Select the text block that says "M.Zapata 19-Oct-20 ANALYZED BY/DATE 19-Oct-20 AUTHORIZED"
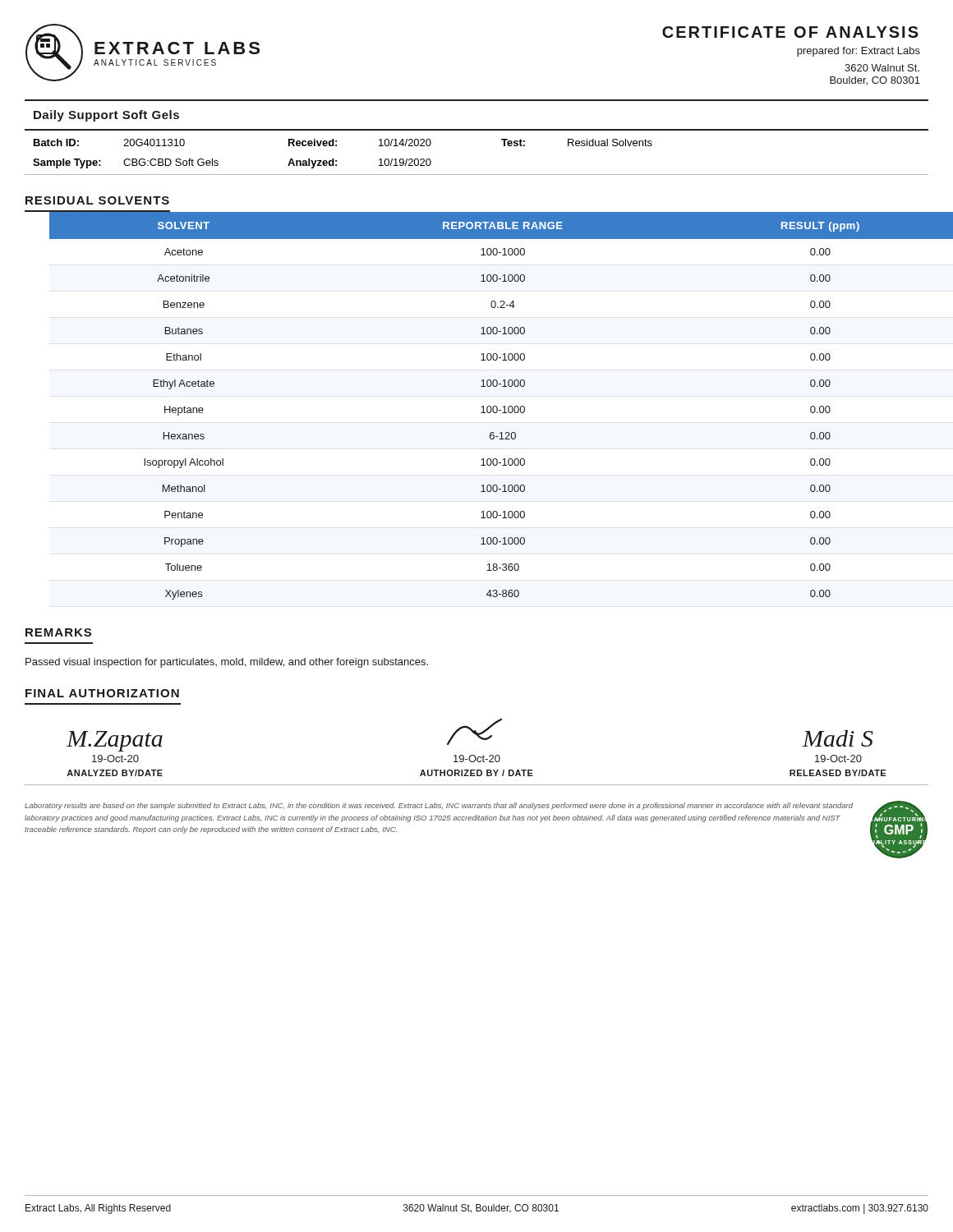Viewport: 953px width, 1232px height. click(476, 745)
